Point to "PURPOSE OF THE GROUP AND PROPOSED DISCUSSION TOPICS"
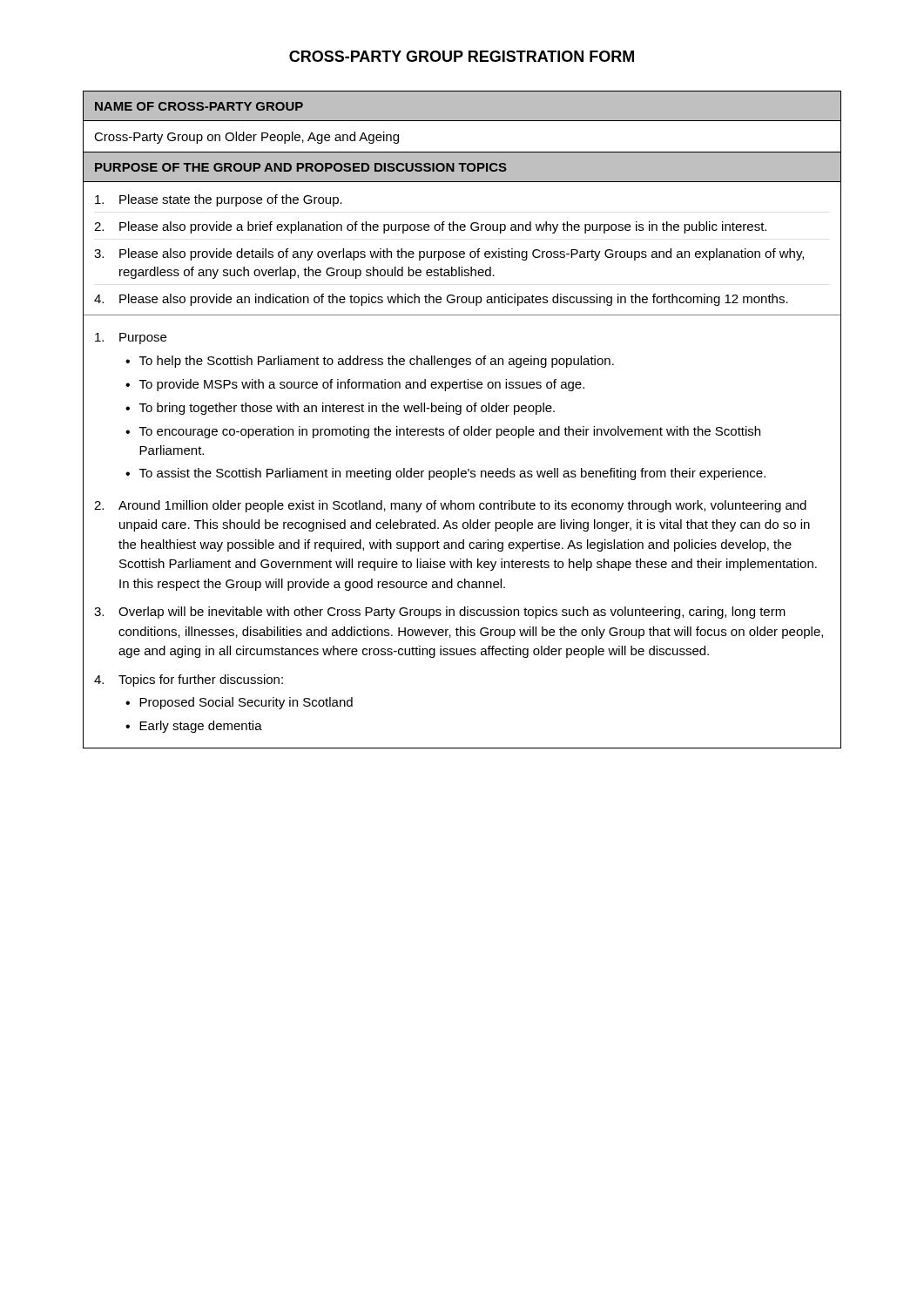 click(x=300, y=167)
